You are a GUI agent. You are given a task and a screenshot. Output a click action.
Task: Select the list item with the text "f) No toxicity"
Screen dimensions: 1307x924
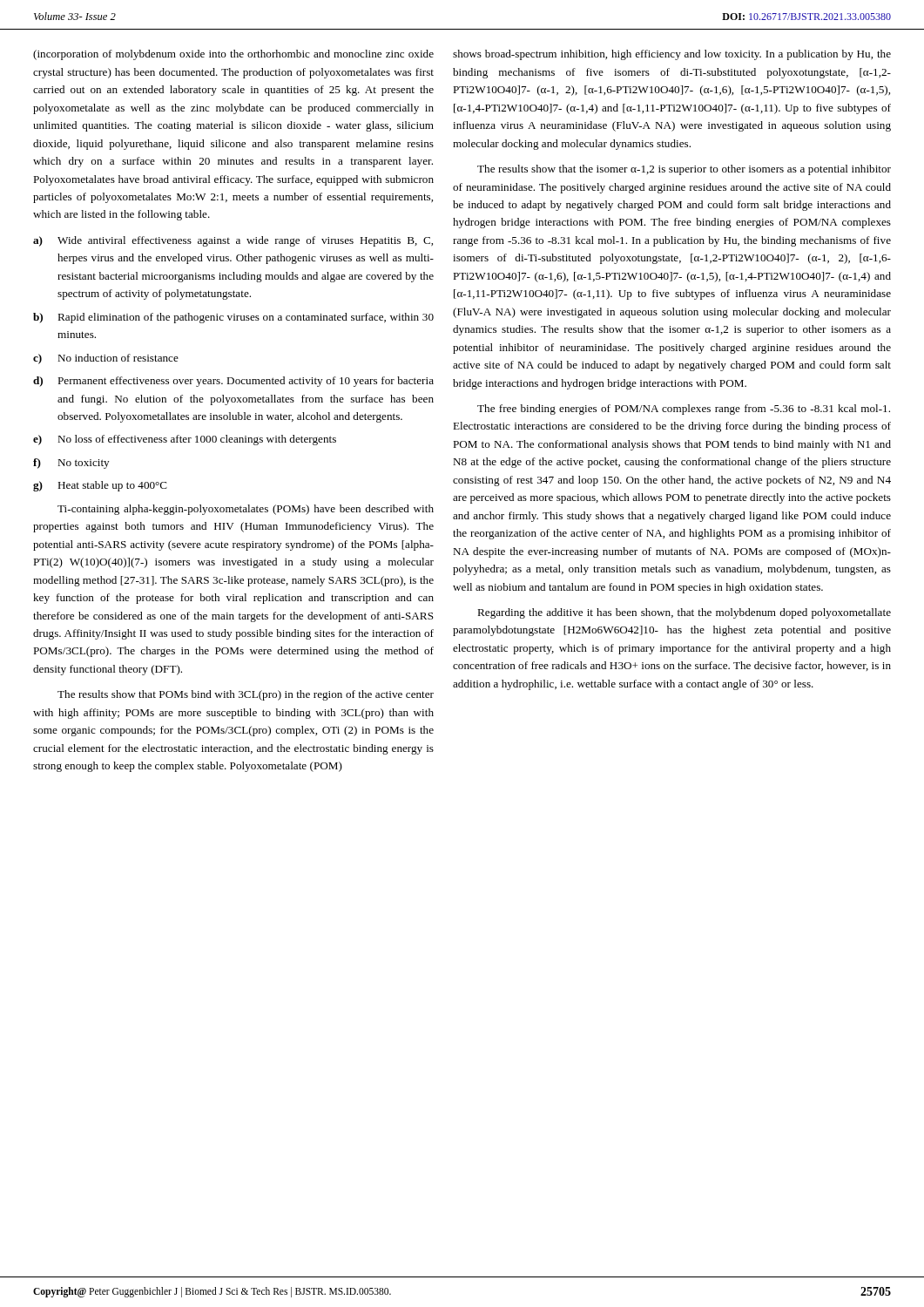(x=71, y=464)
